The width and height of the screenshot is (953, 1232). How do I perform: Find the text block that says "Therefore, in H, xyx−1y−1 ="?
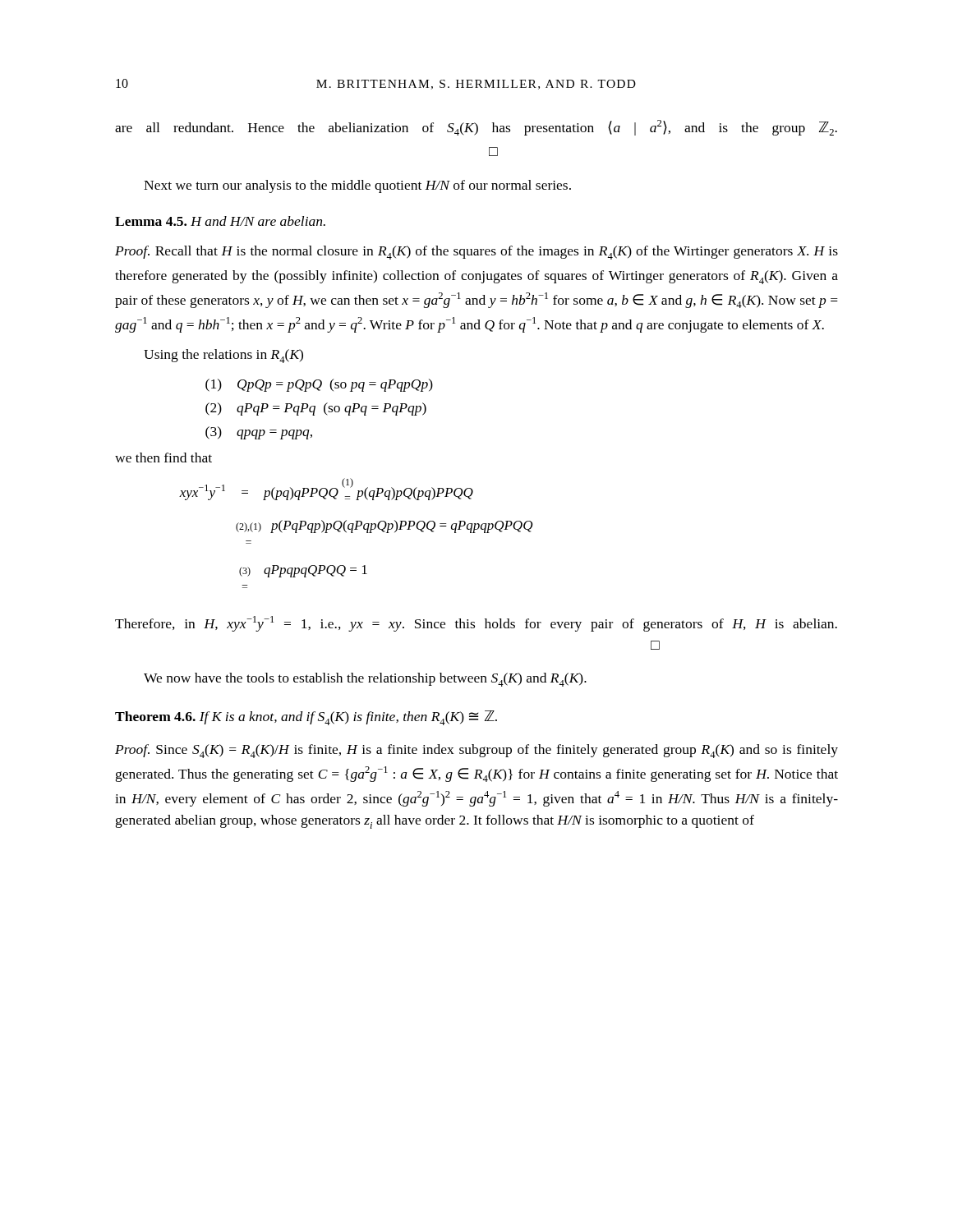(476, 634)
